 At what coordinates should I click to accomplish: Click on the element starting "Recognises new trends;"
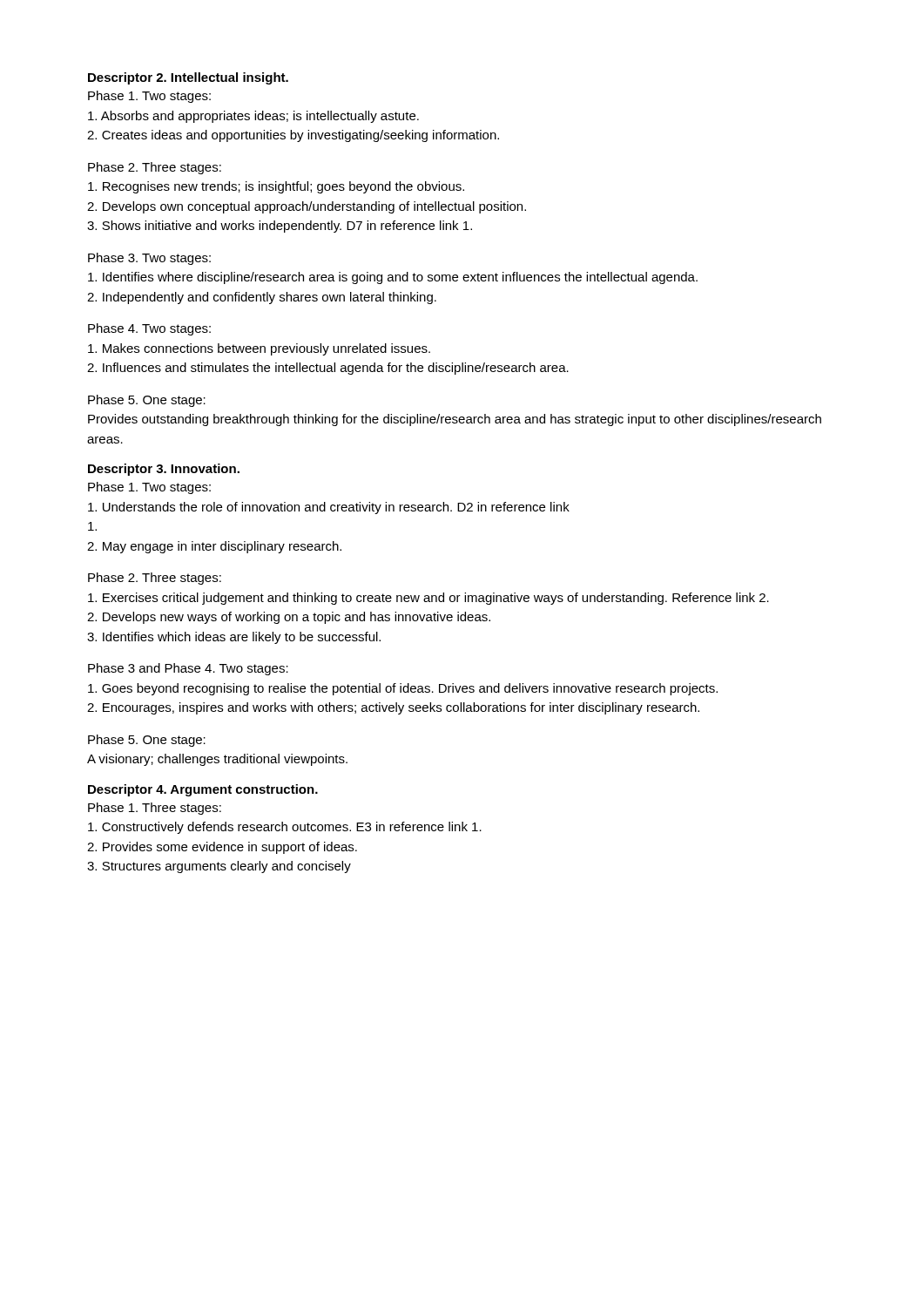tap(276, 186)
